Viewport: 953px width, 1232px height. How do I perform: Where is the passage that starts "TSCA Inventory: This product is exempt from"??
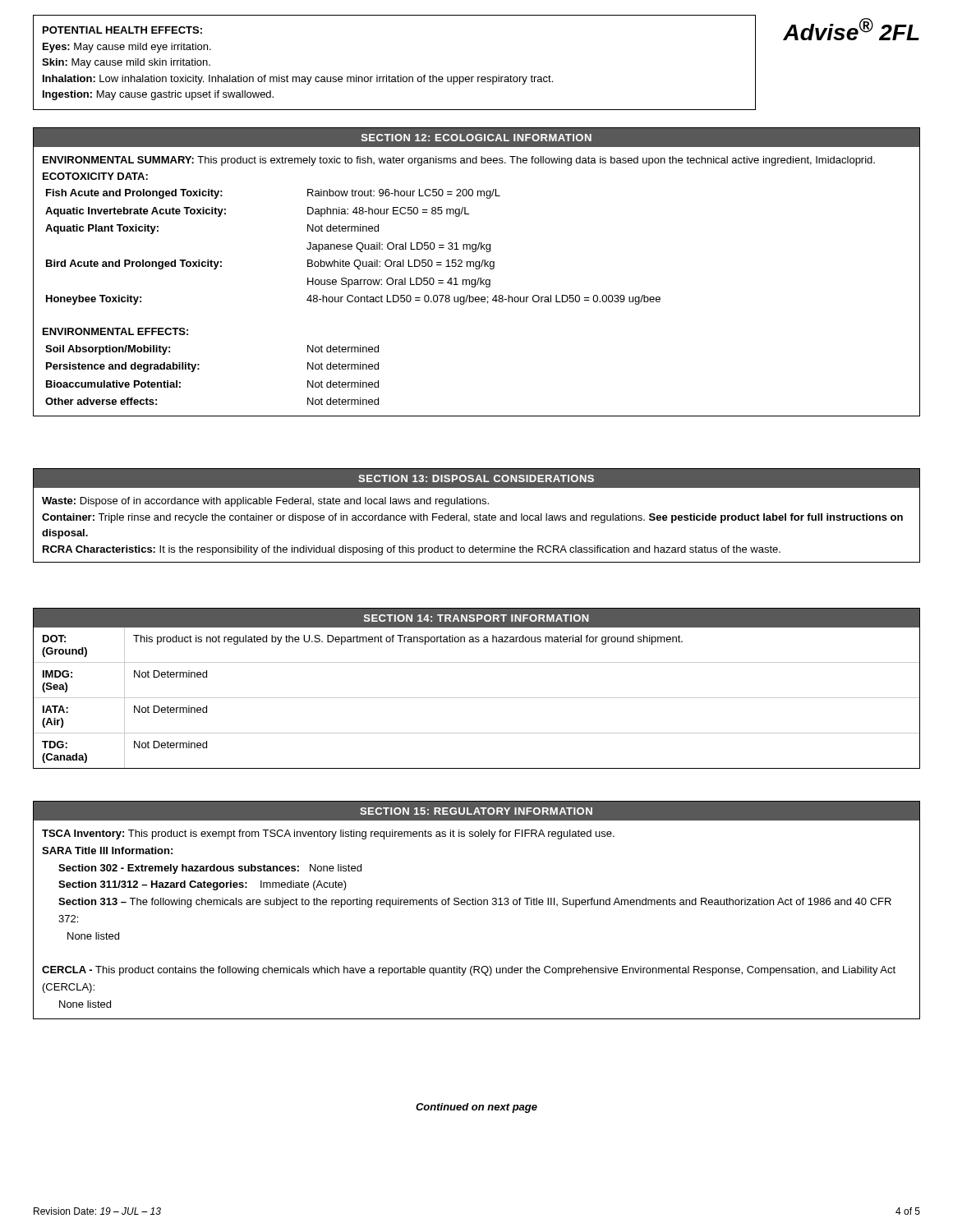coord(328,834)
